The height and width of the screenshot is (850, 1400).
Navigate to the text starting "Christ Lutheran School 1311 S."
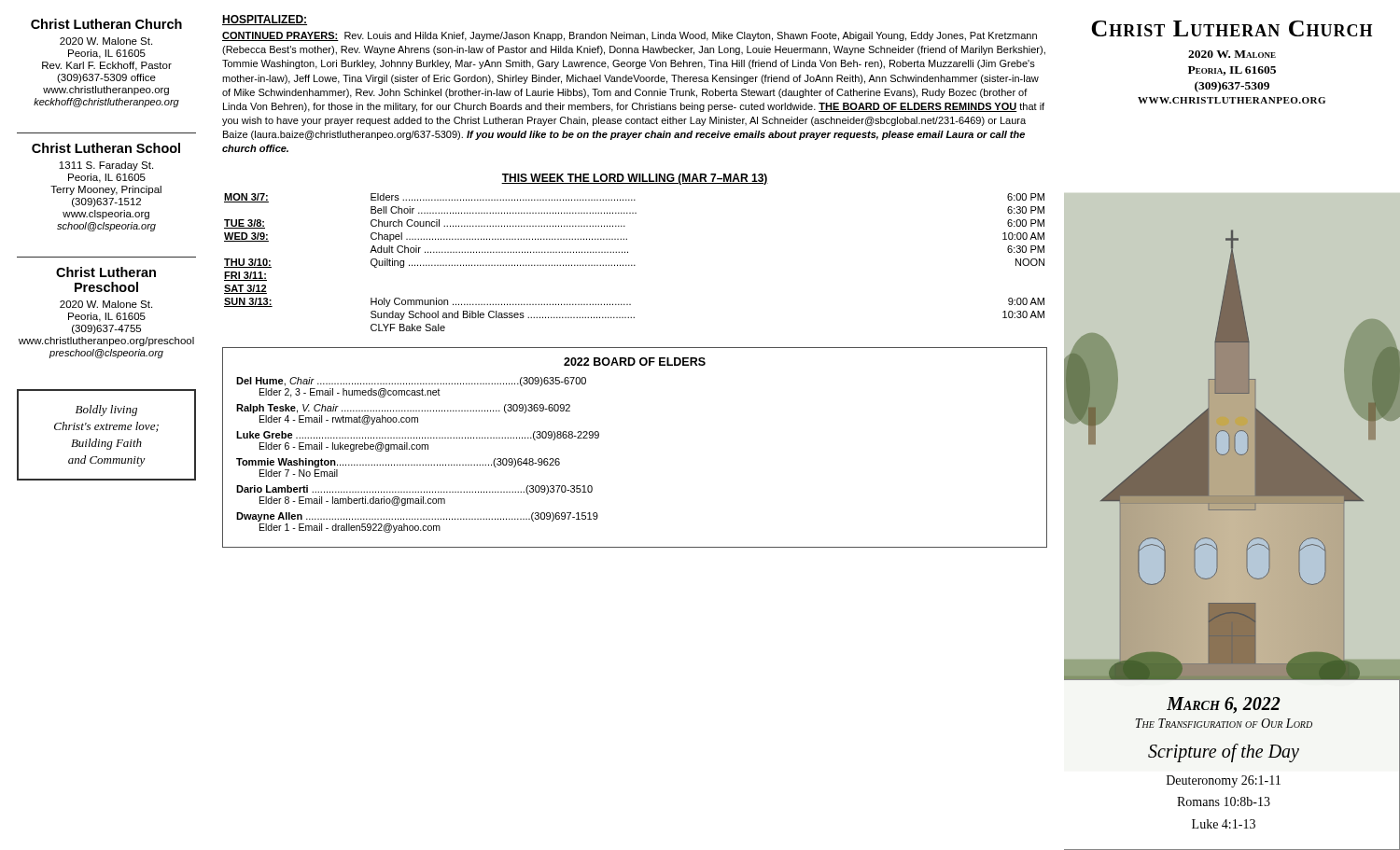[106, 186]
